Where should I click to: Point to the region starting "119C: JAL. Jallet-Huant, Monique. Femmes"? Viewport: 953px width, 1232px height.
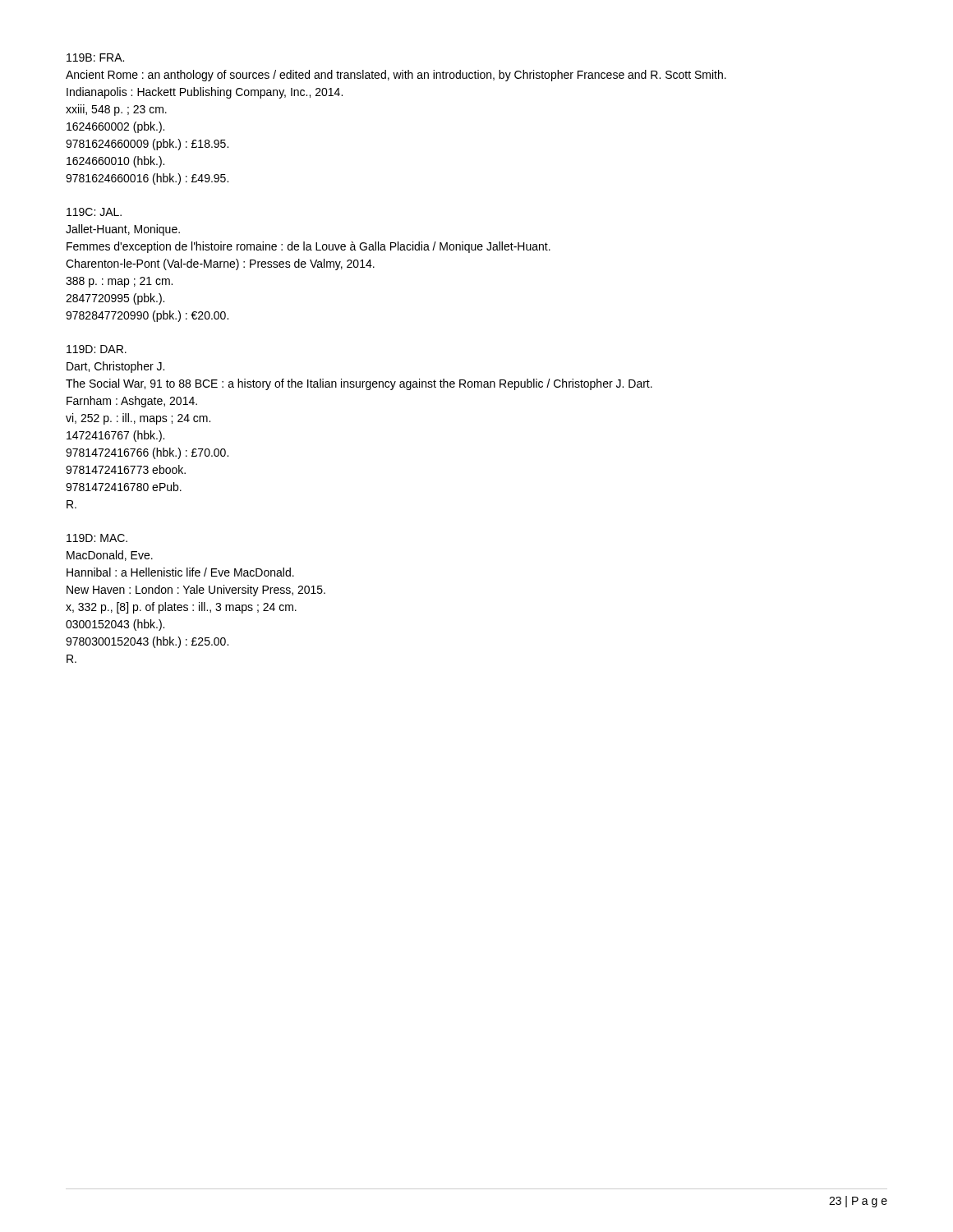tap(308, 264)
